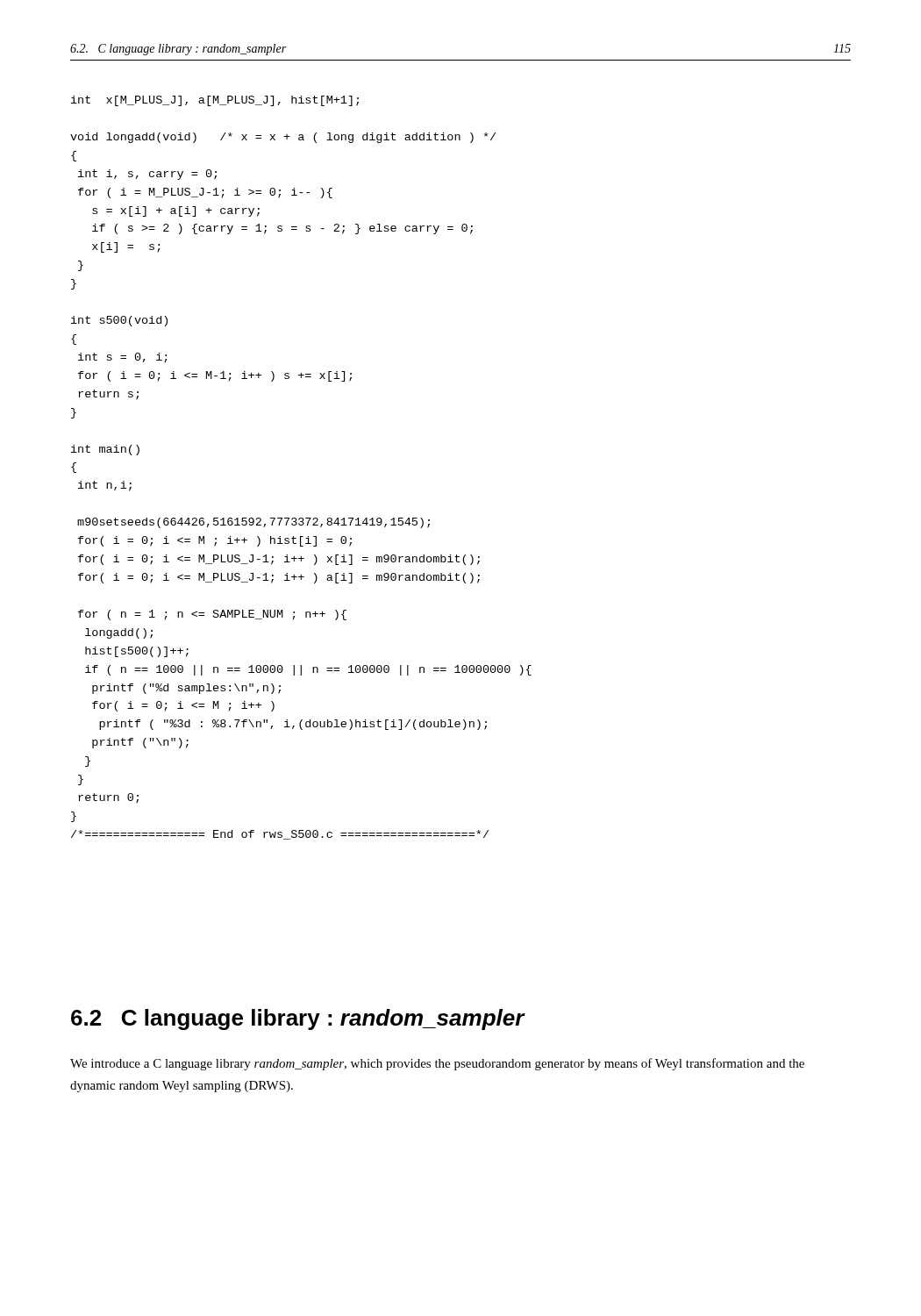Find the section header containing "6.2 C language"

(x=297, y=1018)
